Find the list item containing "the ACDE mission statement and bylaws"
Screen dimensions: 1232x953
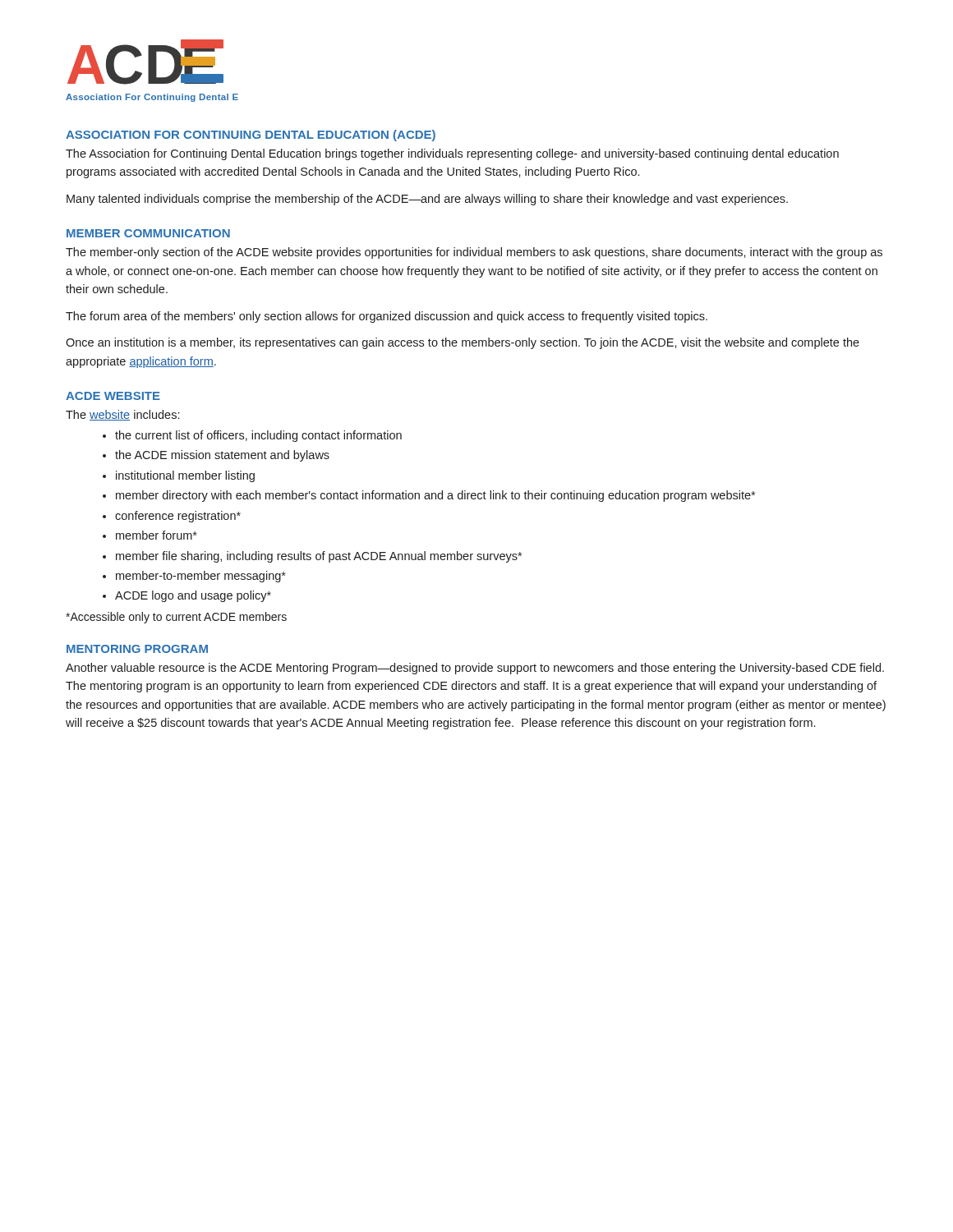click(x=222, y=455)
